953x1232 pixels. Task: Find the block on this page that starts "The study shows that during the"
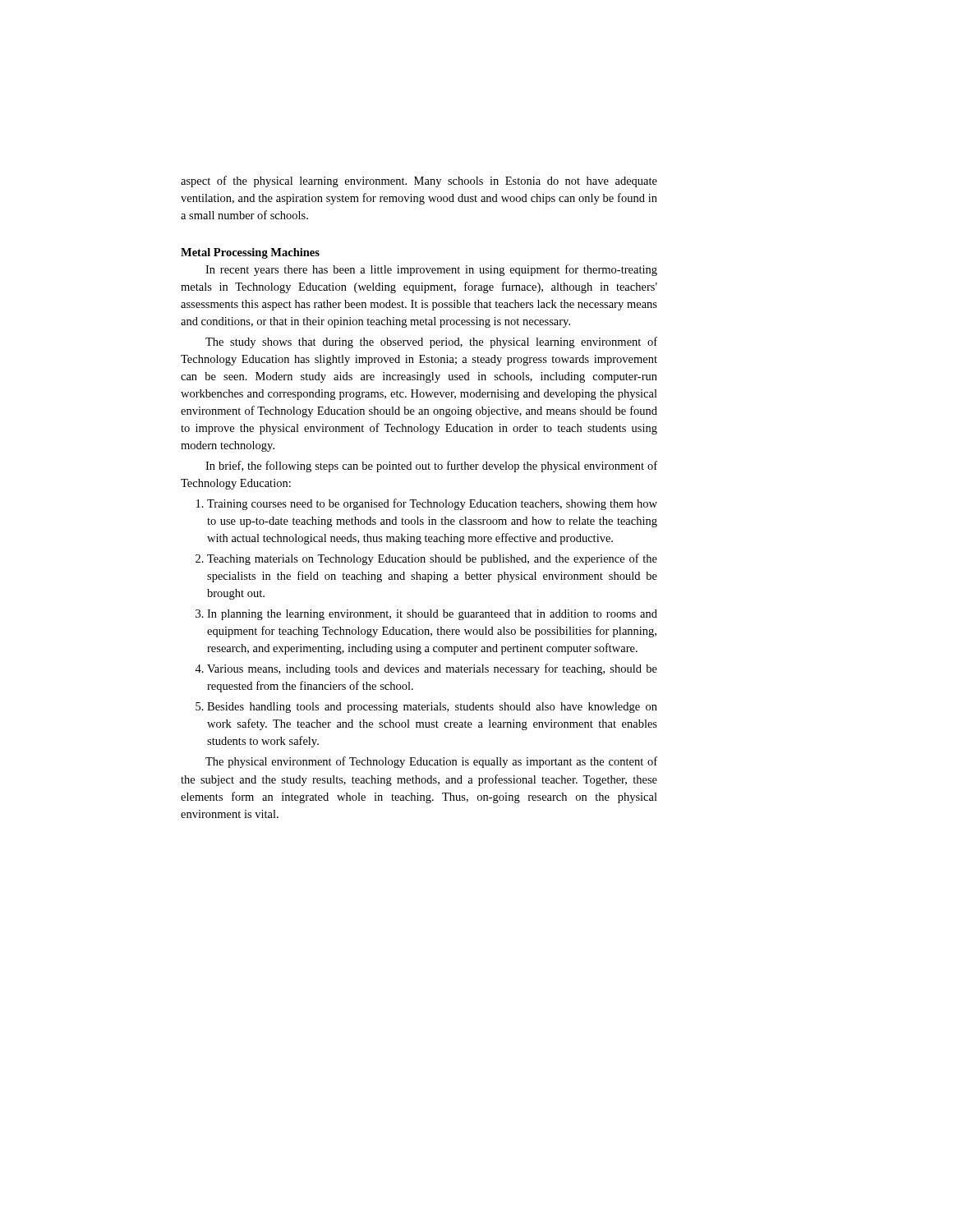(419, 394)
